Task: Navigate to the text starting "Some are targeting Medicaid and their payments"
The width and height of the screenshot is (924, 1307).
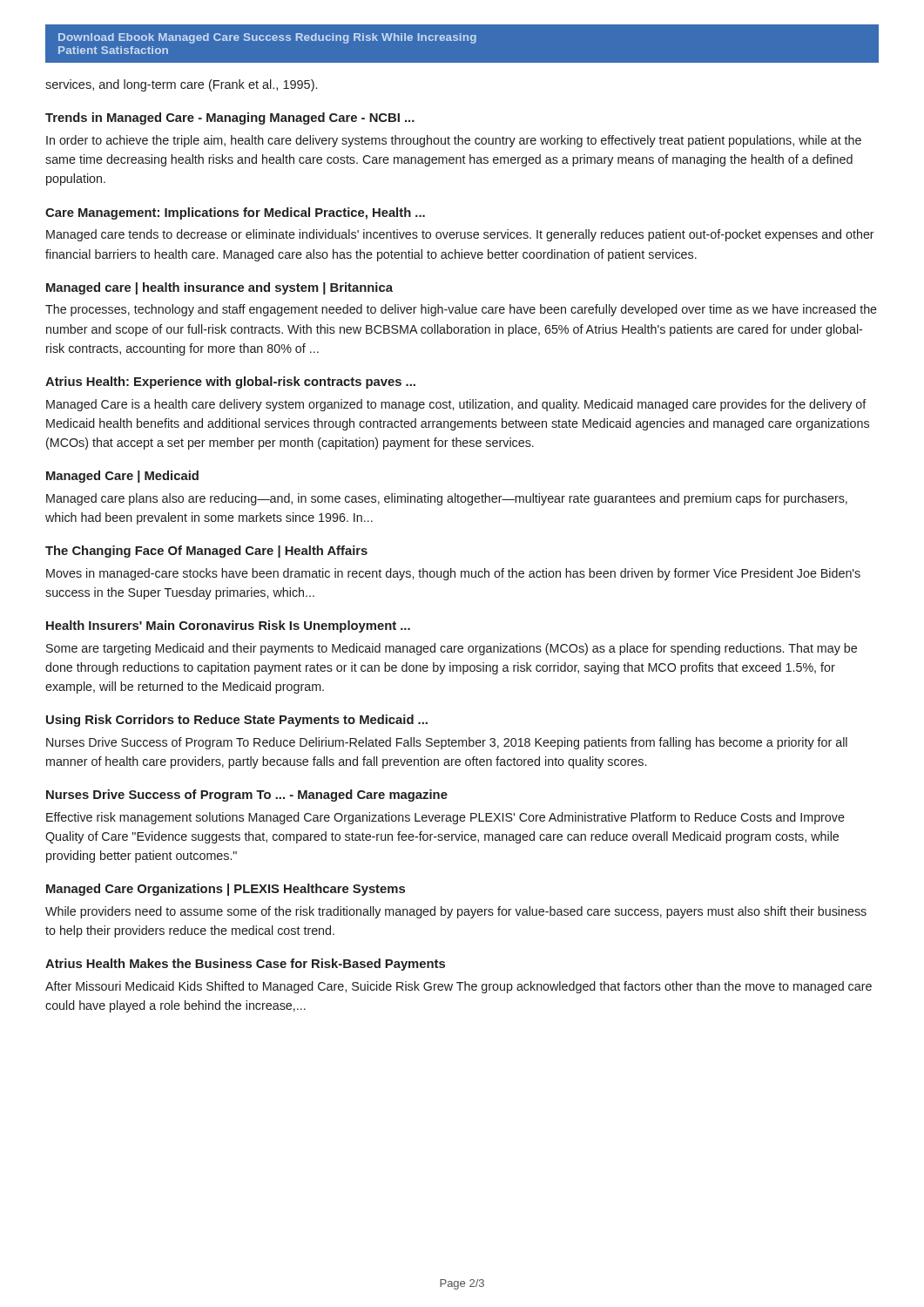Action: click(451, 667)
